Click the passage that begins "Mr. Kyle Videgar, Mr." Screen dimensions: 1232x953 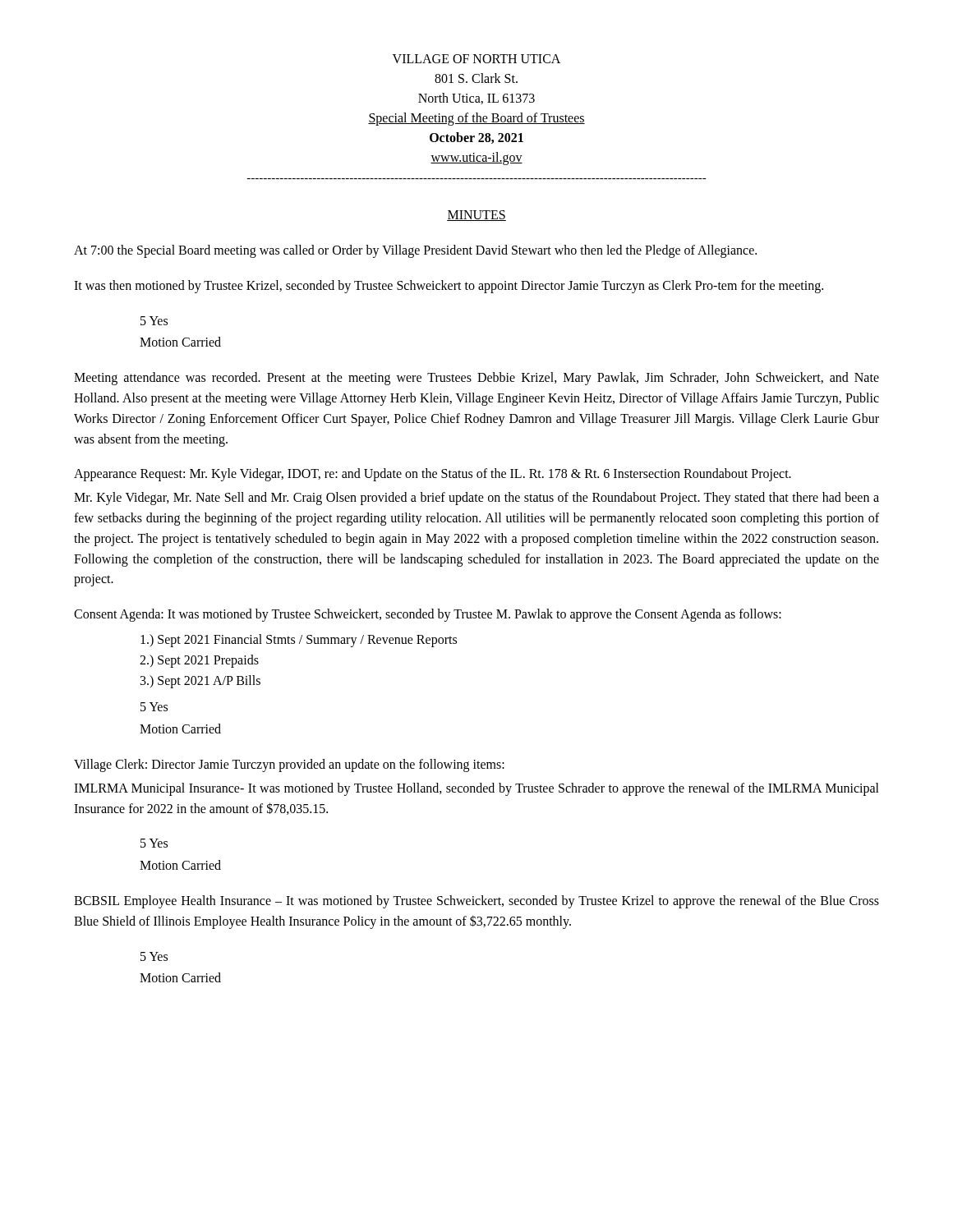click(476, 538)
